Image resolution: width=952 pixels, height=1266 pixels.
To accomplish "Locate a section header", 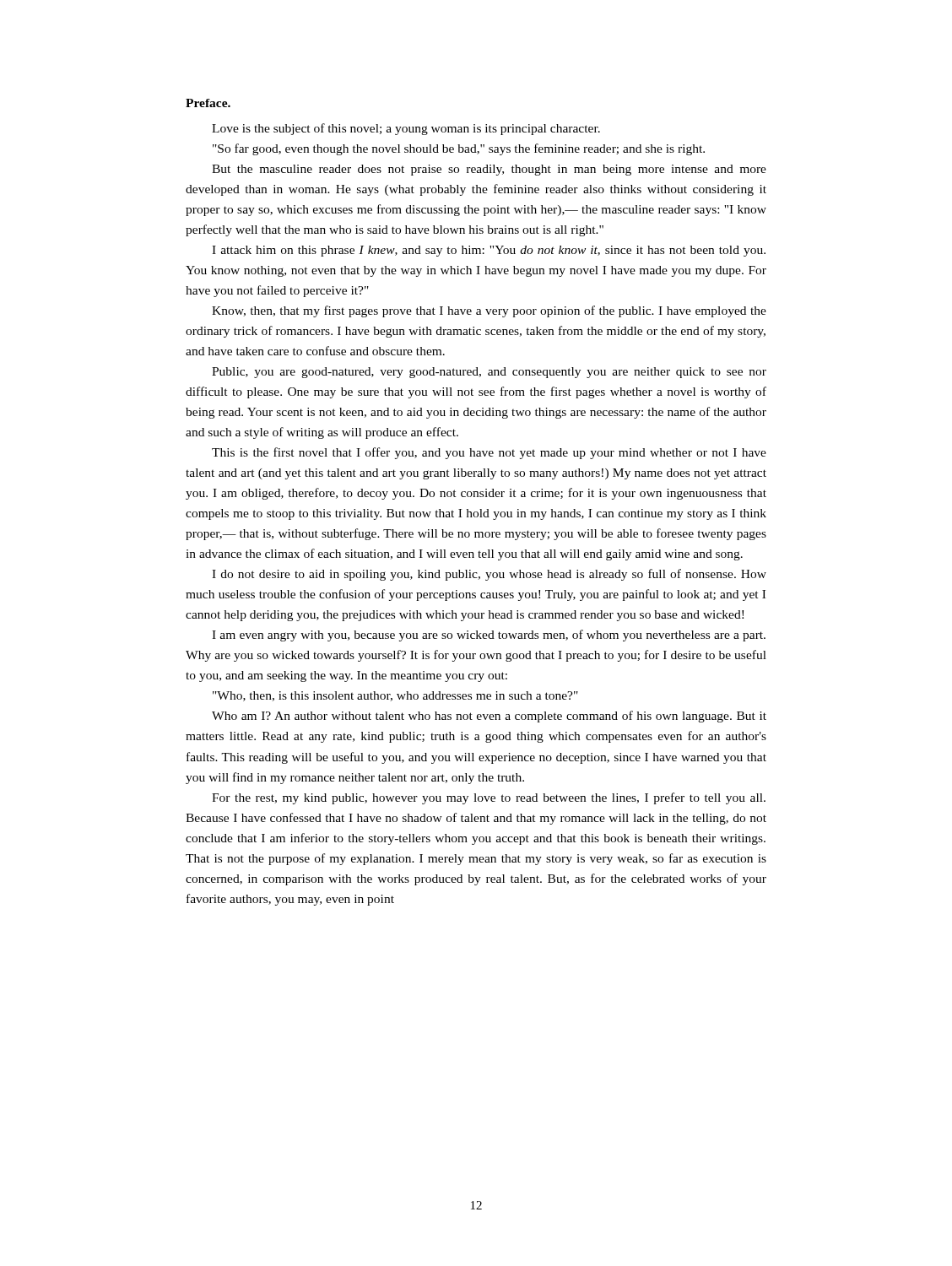I will pyautogui.click(x=208, y=103).
